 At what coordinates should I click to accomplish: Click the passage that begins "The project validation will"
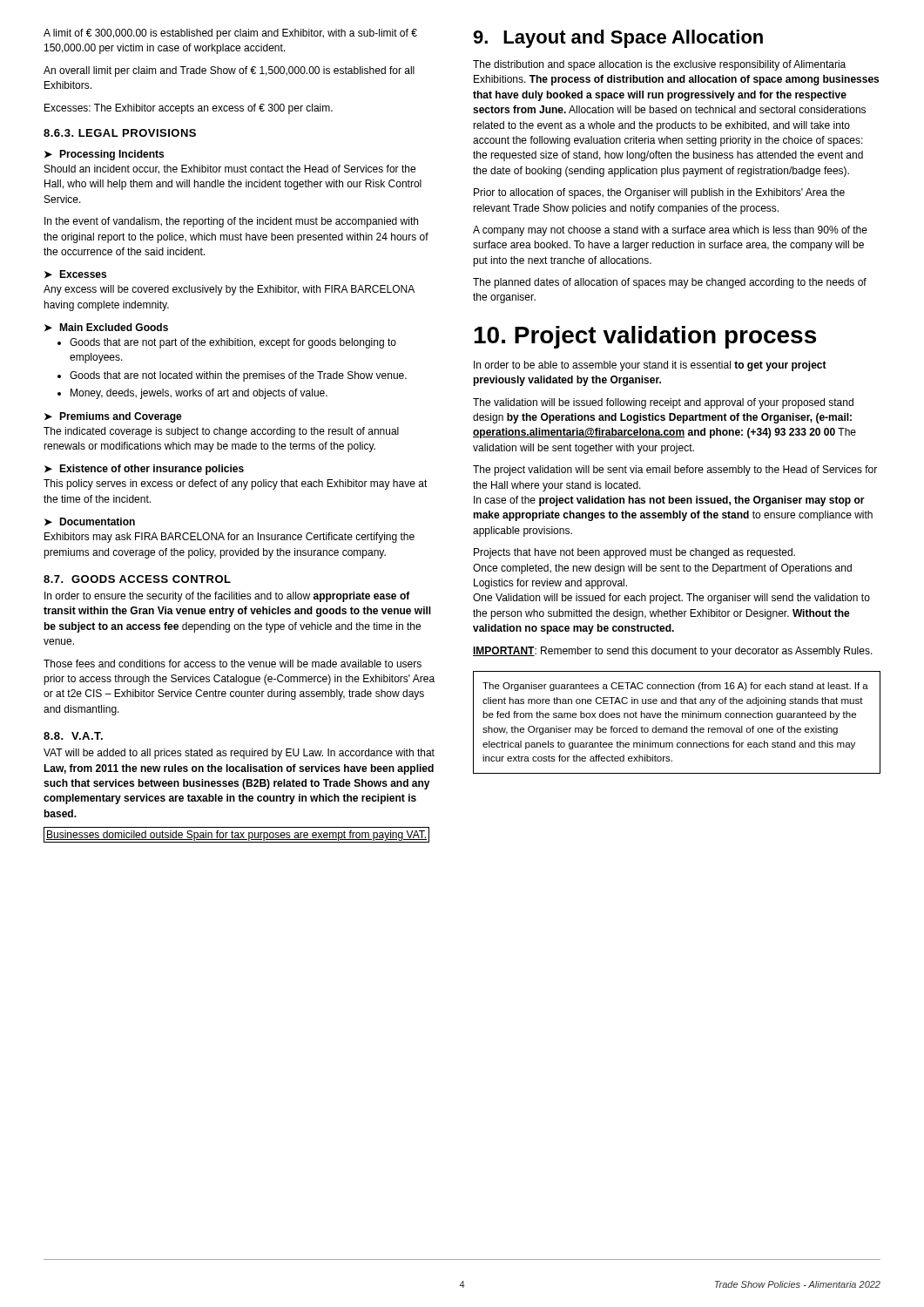[x=677, y=501]
